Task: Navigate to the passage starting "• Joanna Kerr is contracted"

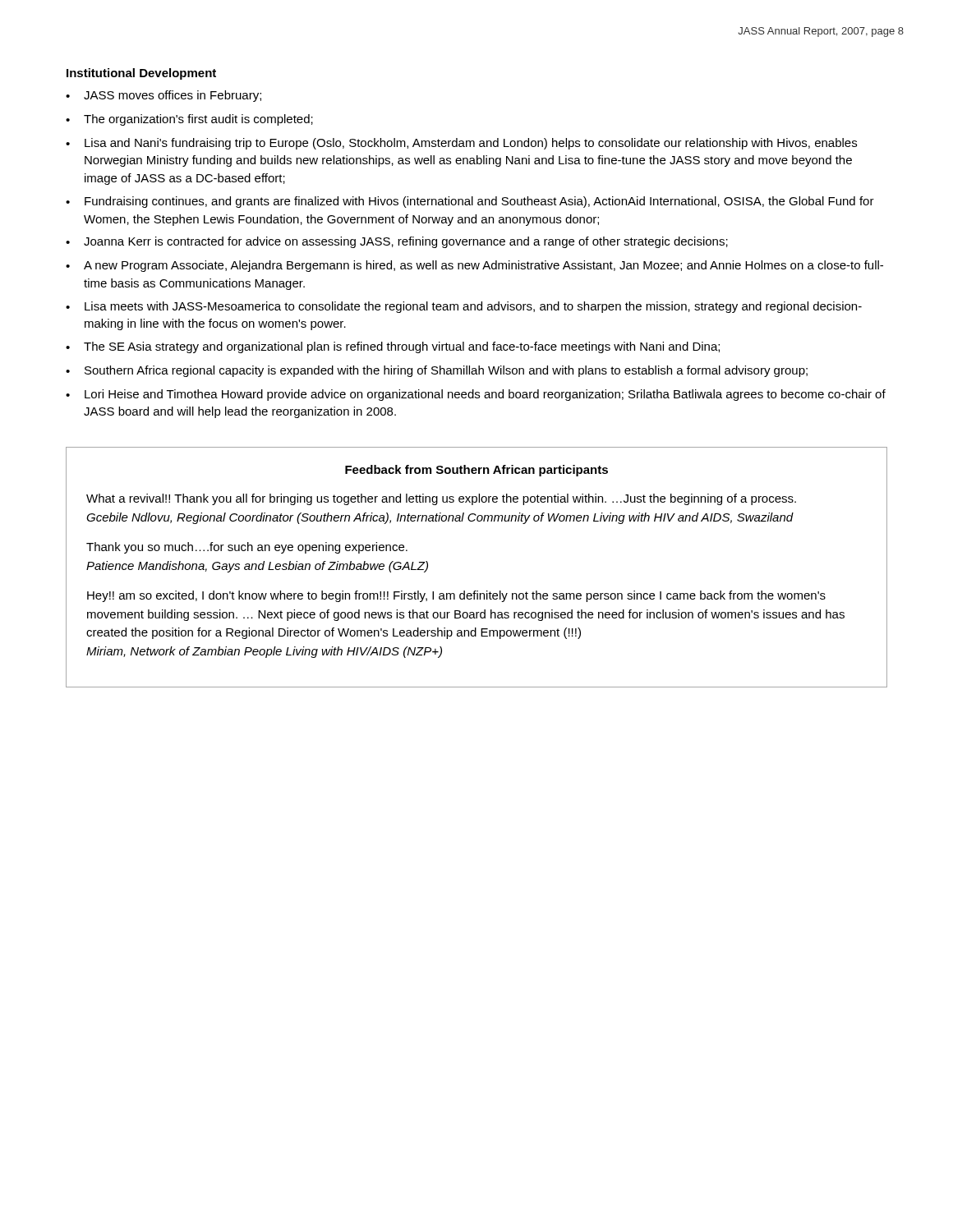Action: (476, 242)
